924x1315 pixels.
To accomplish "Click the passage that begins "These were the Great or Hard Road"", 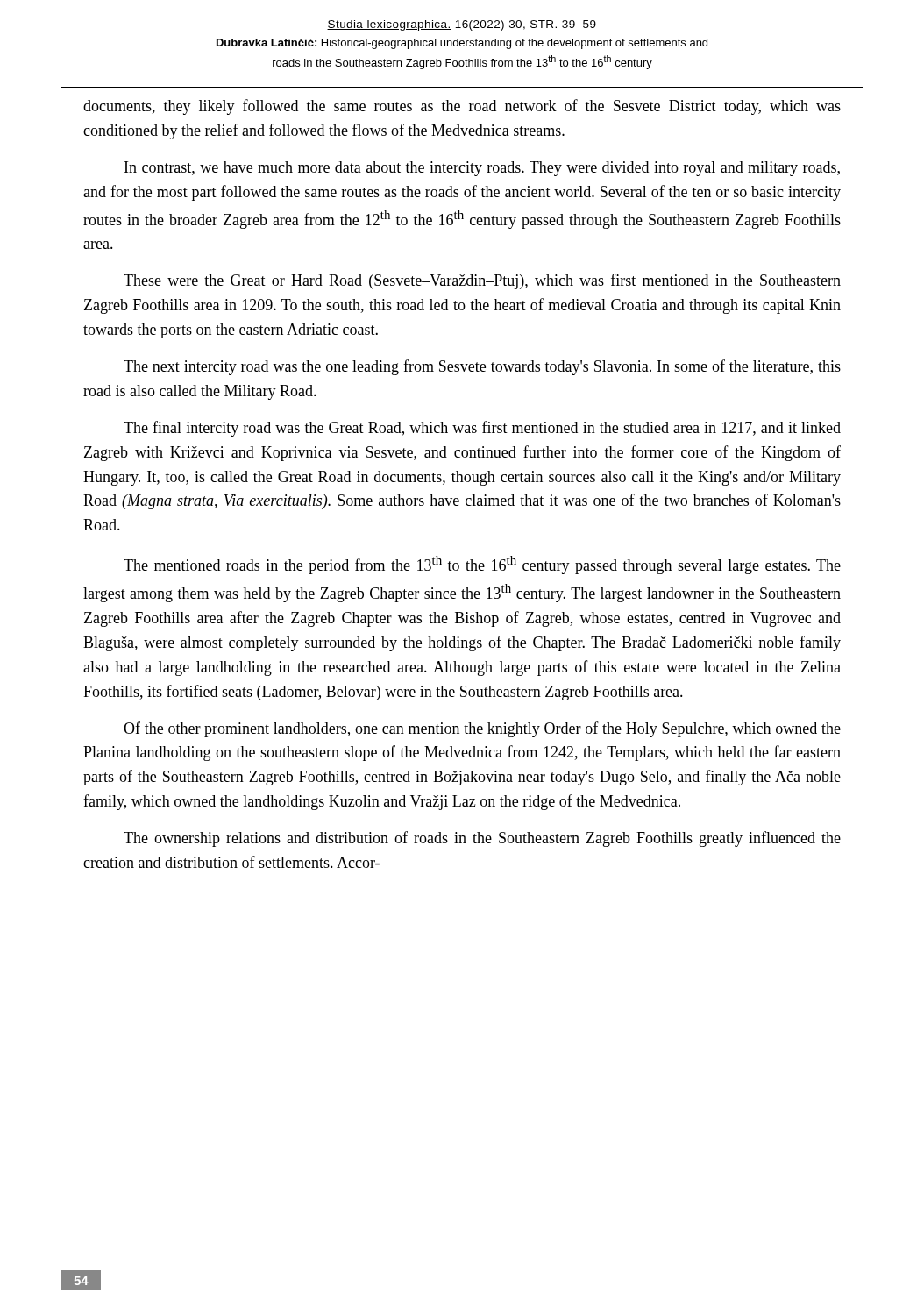I will click(x=462, y=305).
